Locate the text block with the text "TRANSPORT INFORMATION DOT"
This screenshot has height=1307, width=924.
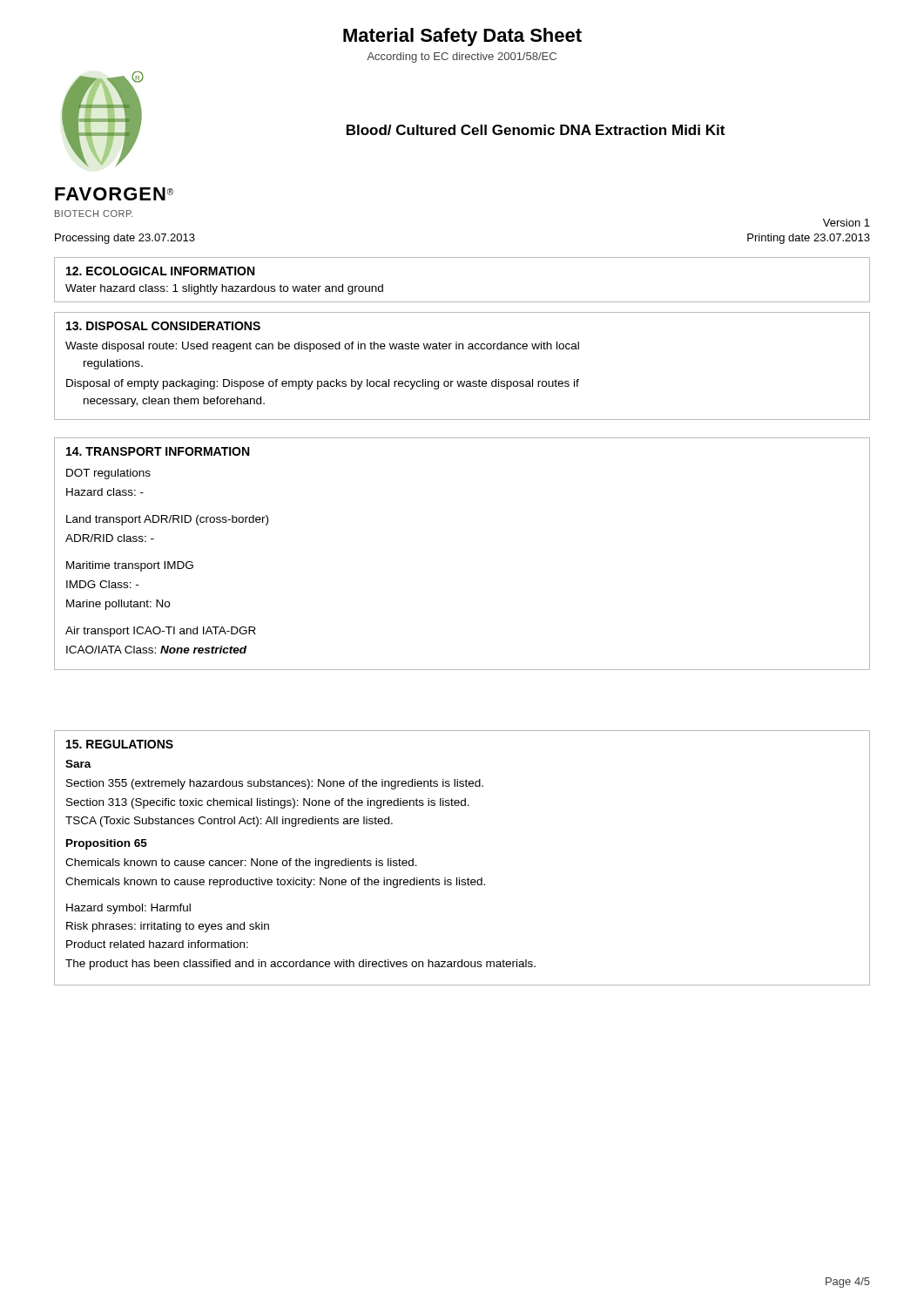(158, 451)
